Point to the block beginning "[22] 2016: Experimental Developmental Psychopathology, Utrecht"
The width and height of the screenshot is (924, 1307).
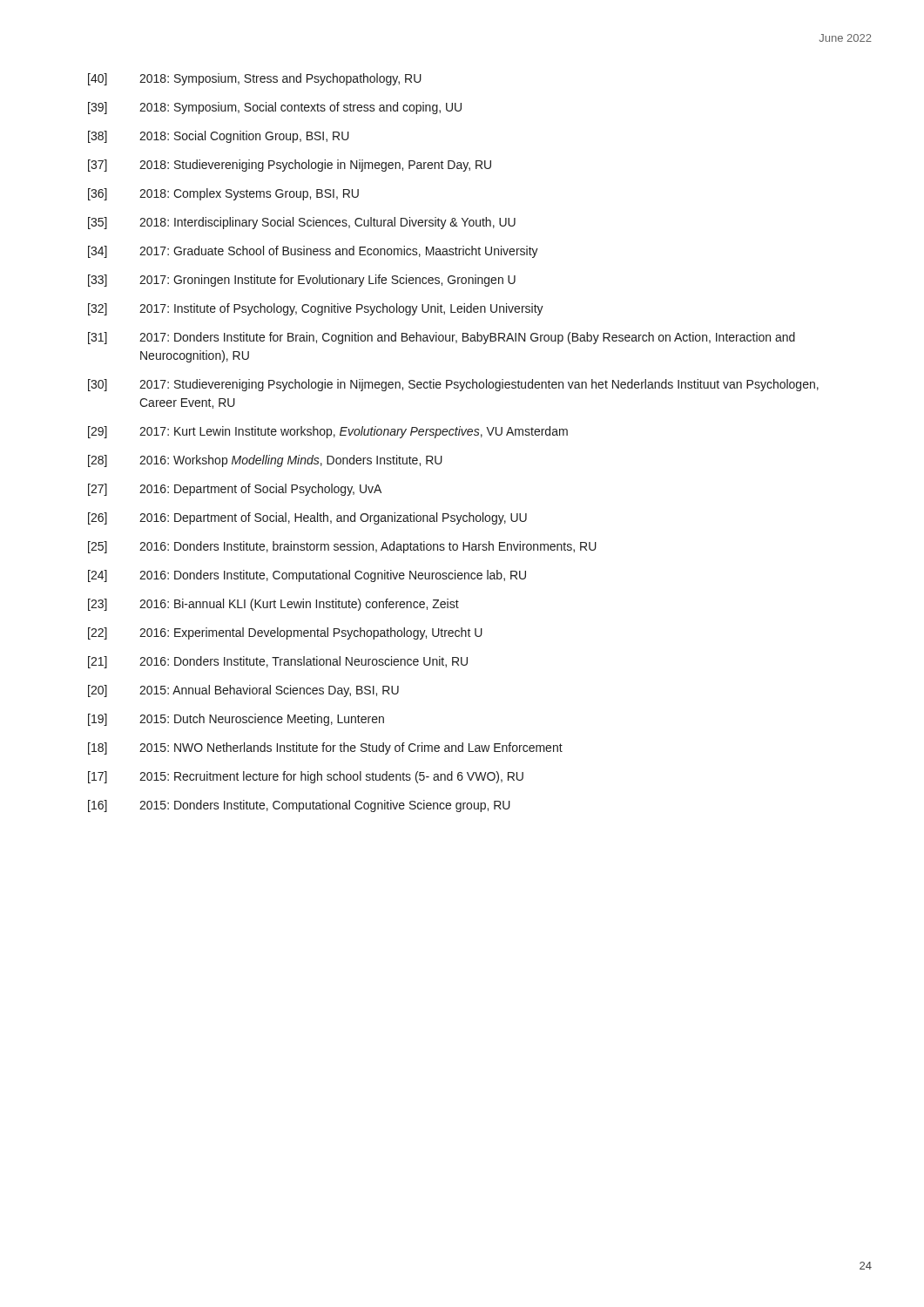click(x=285, y=633)
